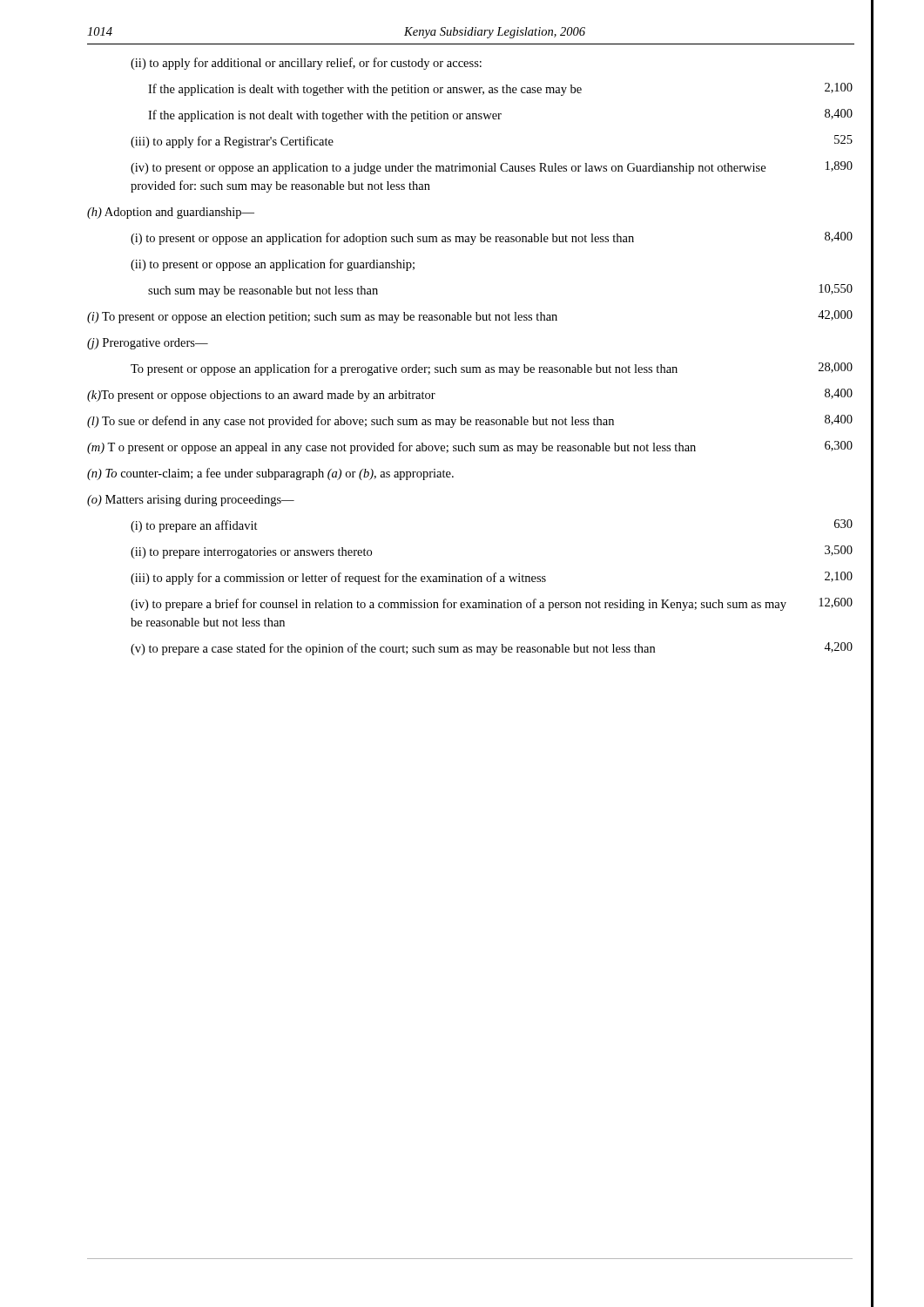Point to the block beginning "(iv) to present or oppose an application"
This screenshot has width=924, height=1307.
(x=492, y=177)
